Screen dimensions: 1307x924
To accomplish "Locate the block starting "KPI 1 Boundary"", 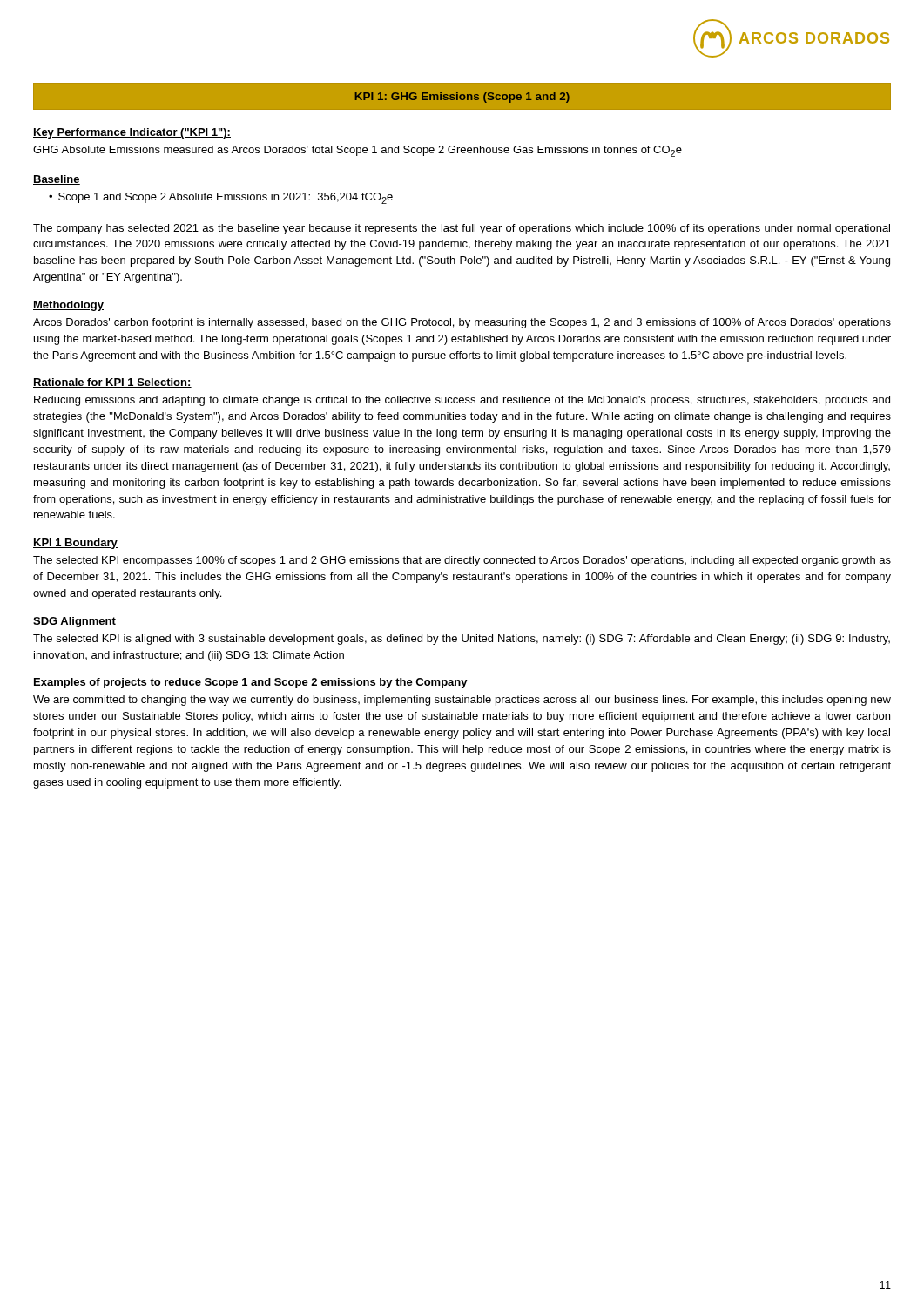I will point(75,543).
